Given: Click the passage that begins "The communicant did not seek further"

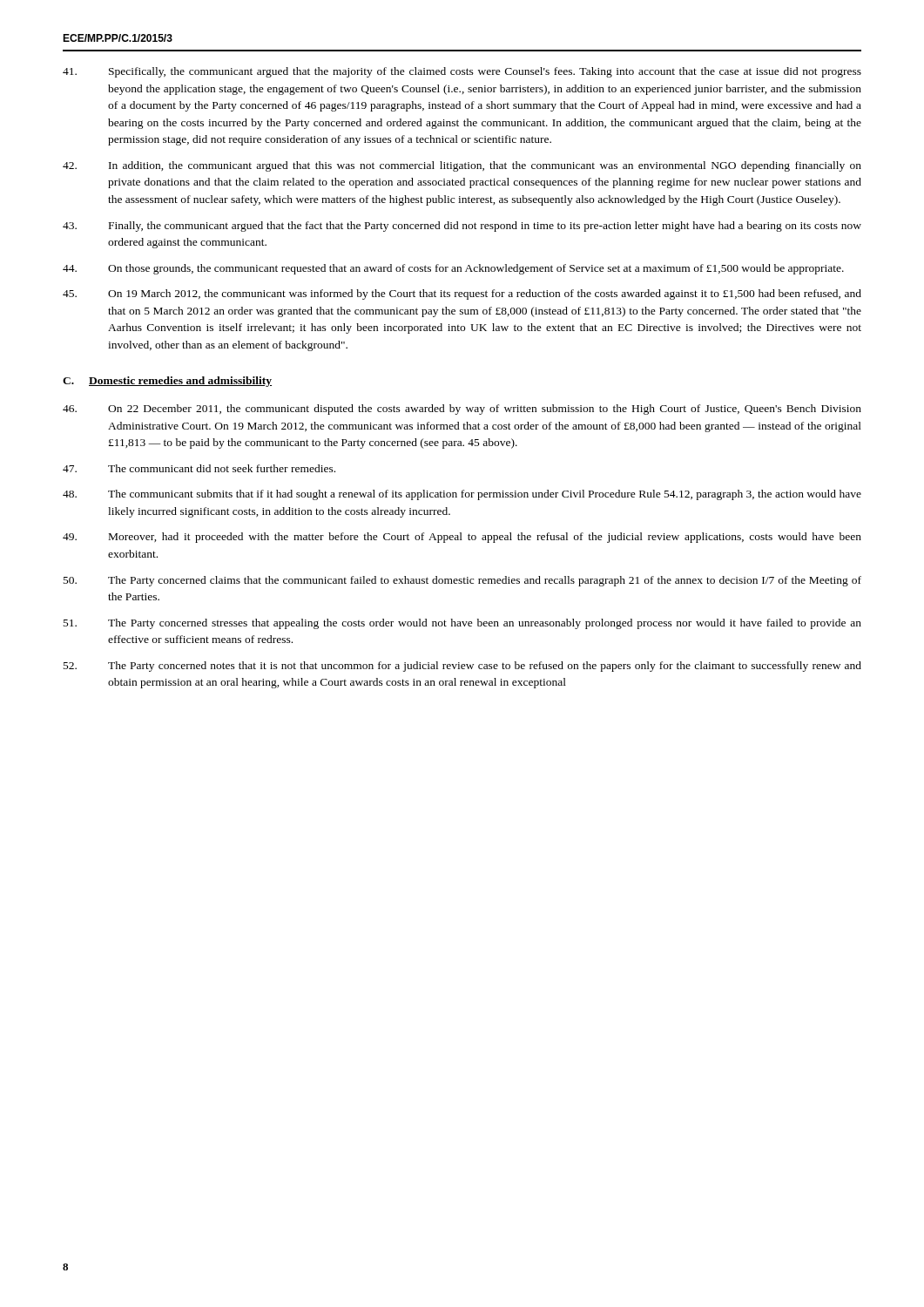Looking at the screenshot, I should tap(199, 468).
